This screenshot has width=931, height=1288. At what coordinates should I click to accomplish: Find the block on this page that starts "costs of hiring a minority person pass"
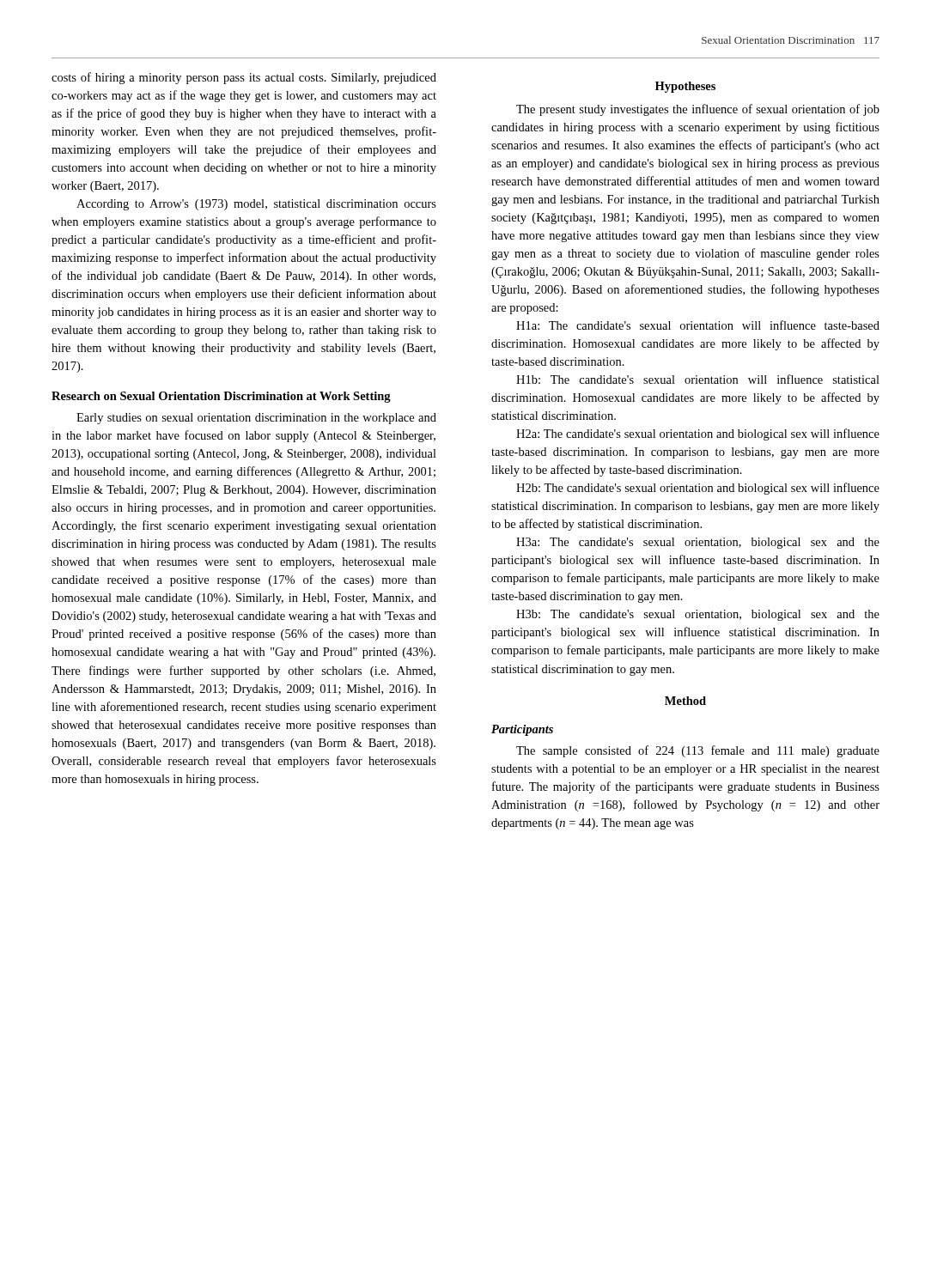pyautogui.click(x=244, y=132)
